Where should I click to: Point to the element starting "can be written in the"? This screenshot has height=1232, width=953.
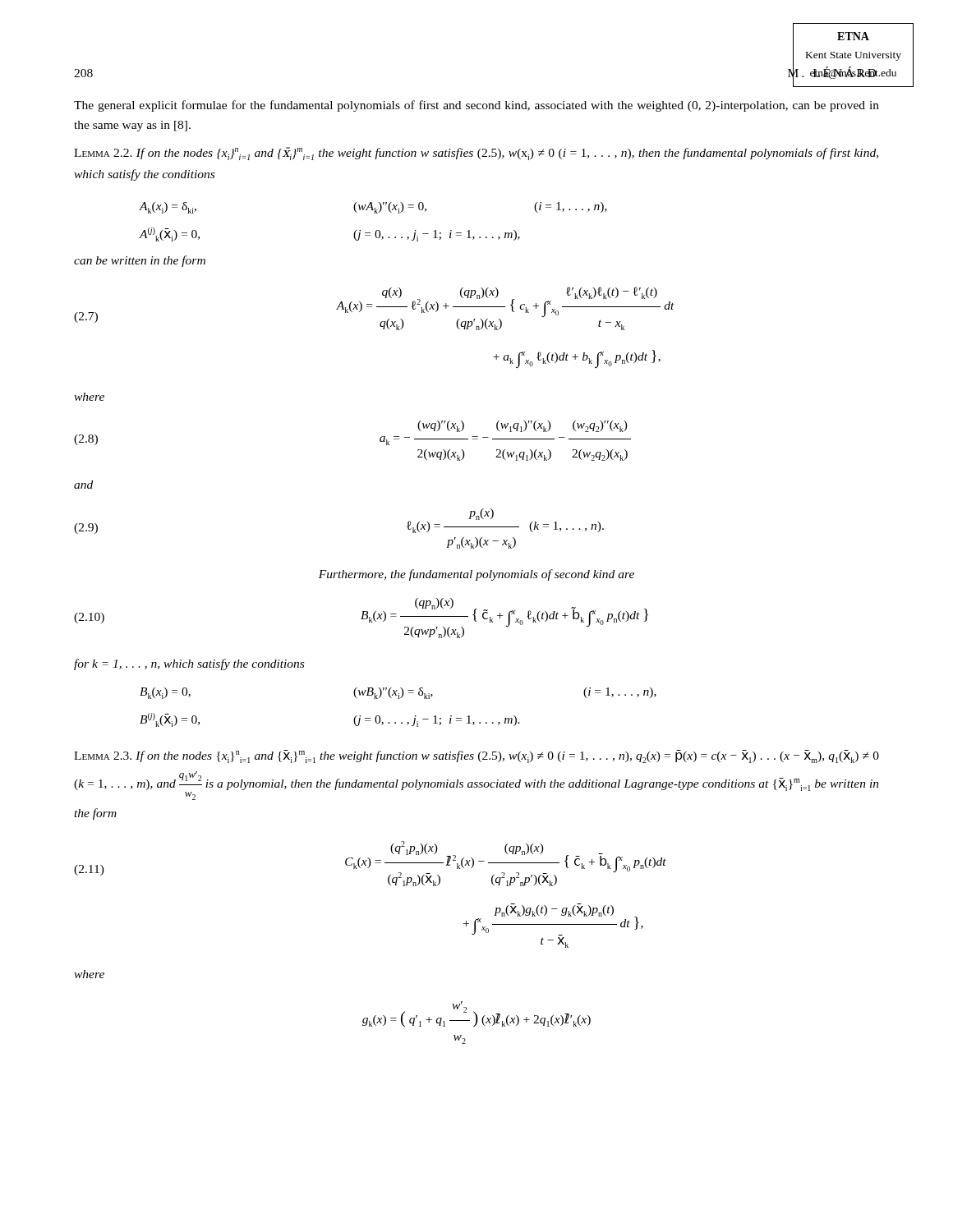140,260
